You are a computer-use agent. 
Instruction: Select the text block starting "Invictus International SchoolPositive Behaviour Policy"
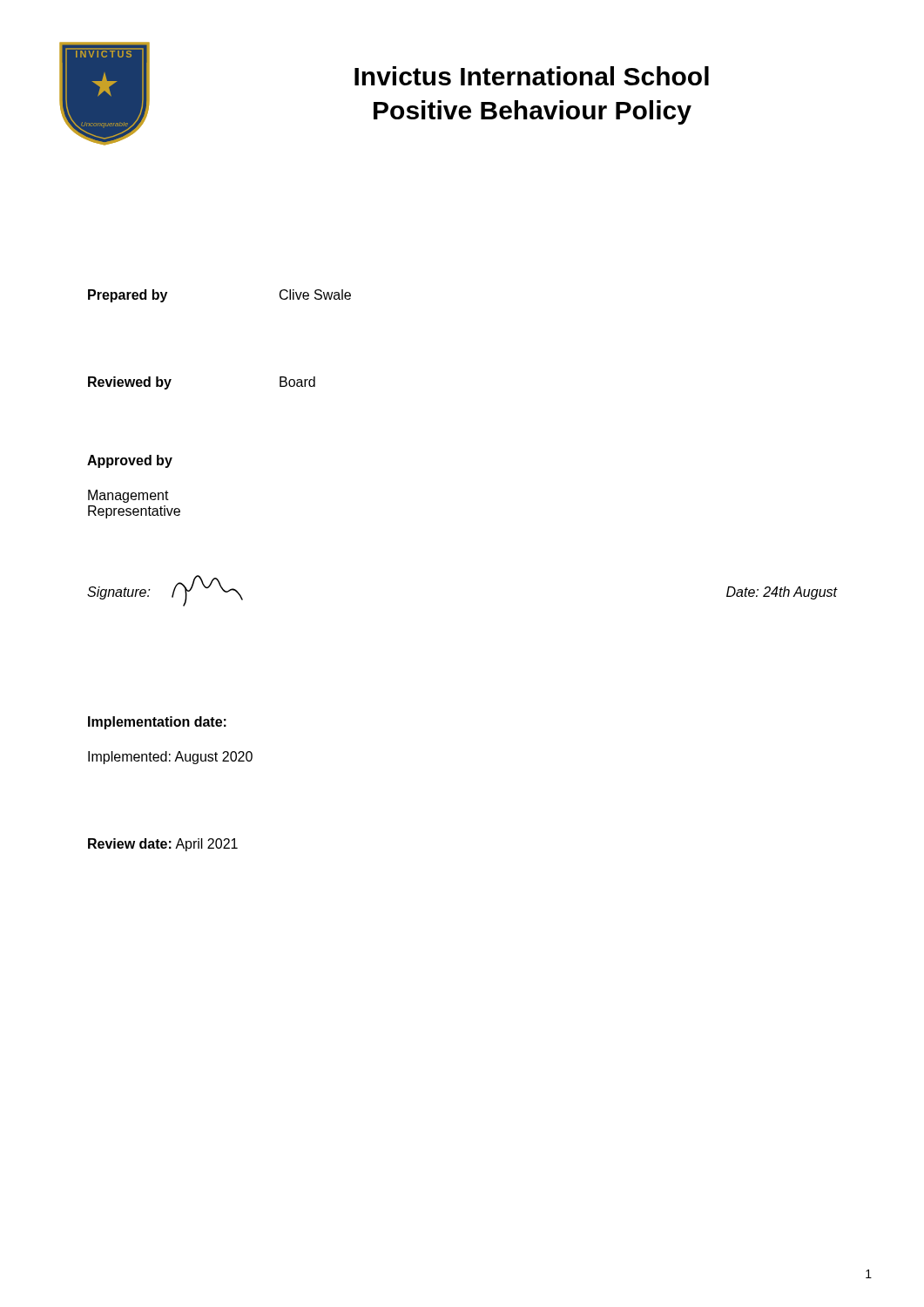(x=532, y=93)
